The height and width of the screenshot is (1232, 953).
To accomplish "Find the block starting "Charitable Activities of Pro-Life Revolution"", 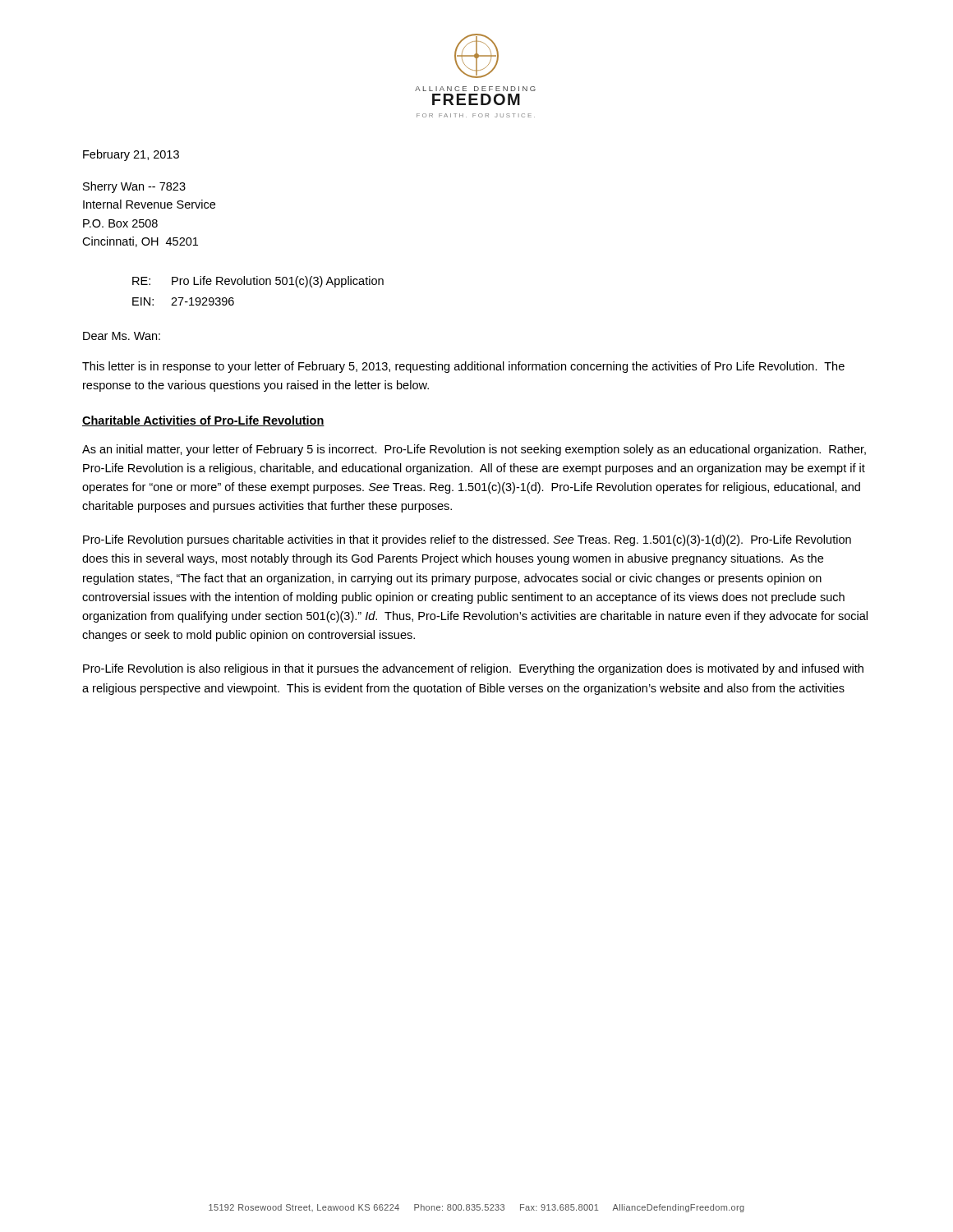I will coord(203,420).
